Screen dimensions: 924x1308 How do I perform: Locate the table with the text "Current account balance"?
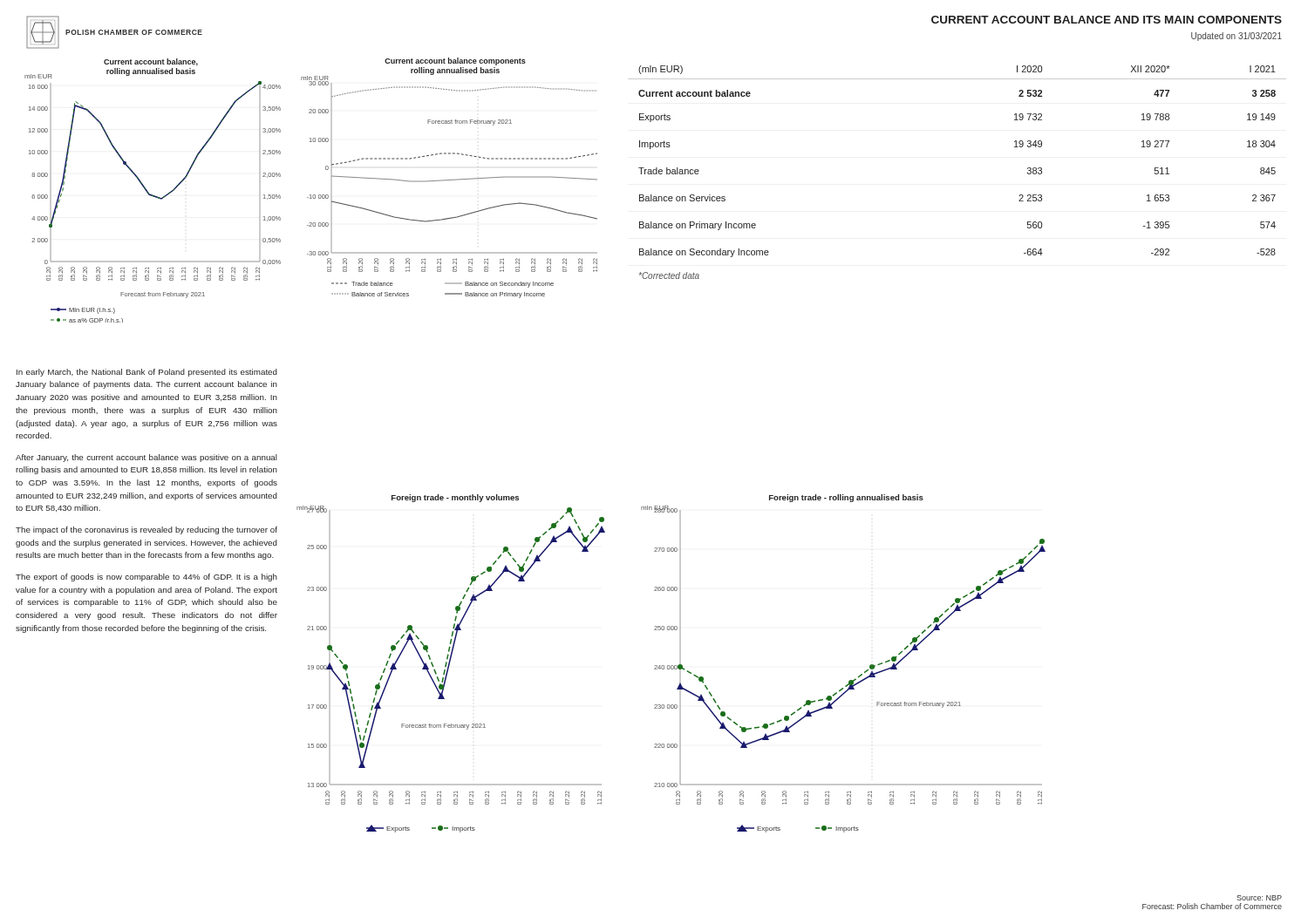point(957,173)
